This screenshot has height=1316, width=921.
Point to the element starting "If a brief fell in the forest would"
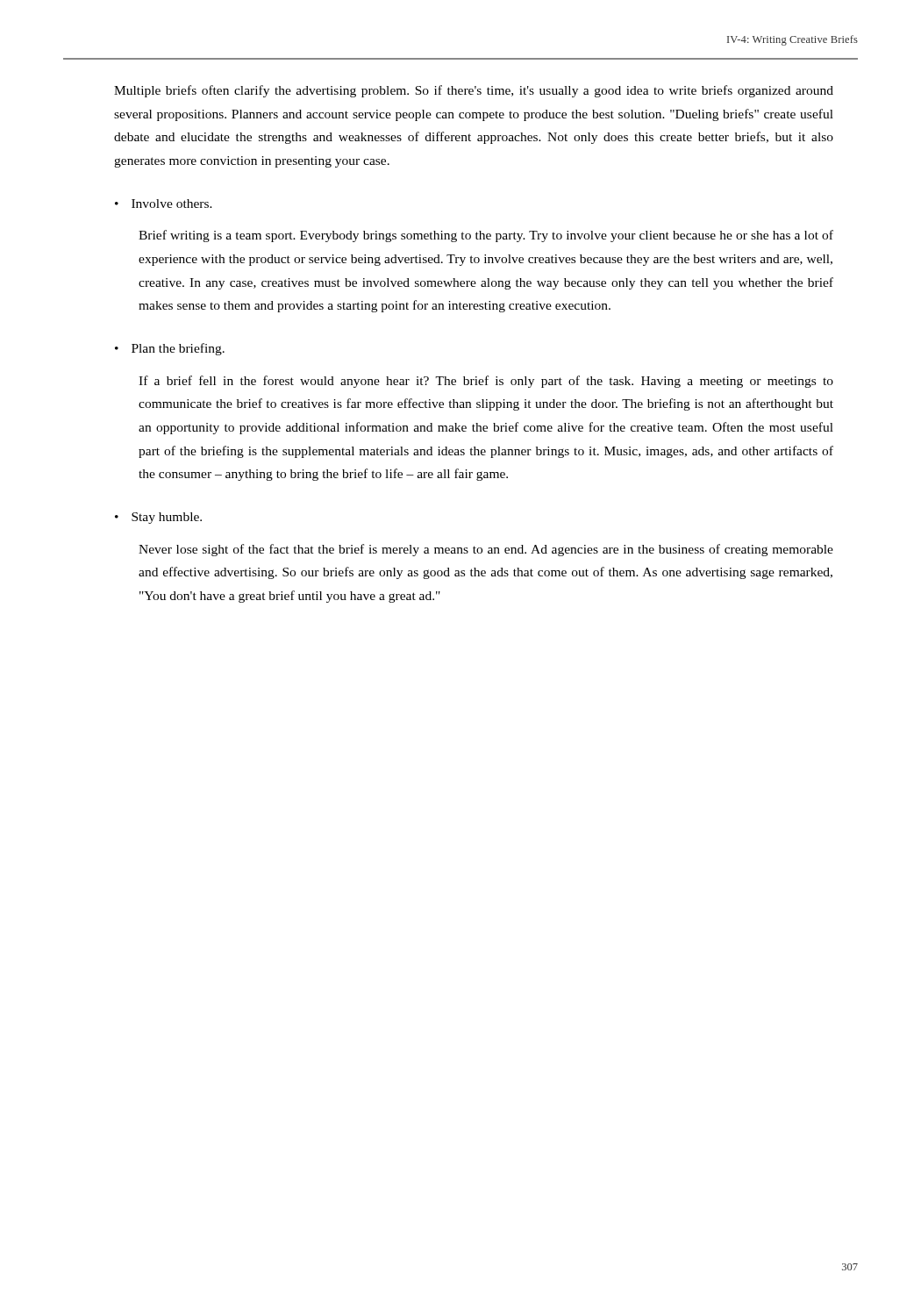(x=486, y=427)
